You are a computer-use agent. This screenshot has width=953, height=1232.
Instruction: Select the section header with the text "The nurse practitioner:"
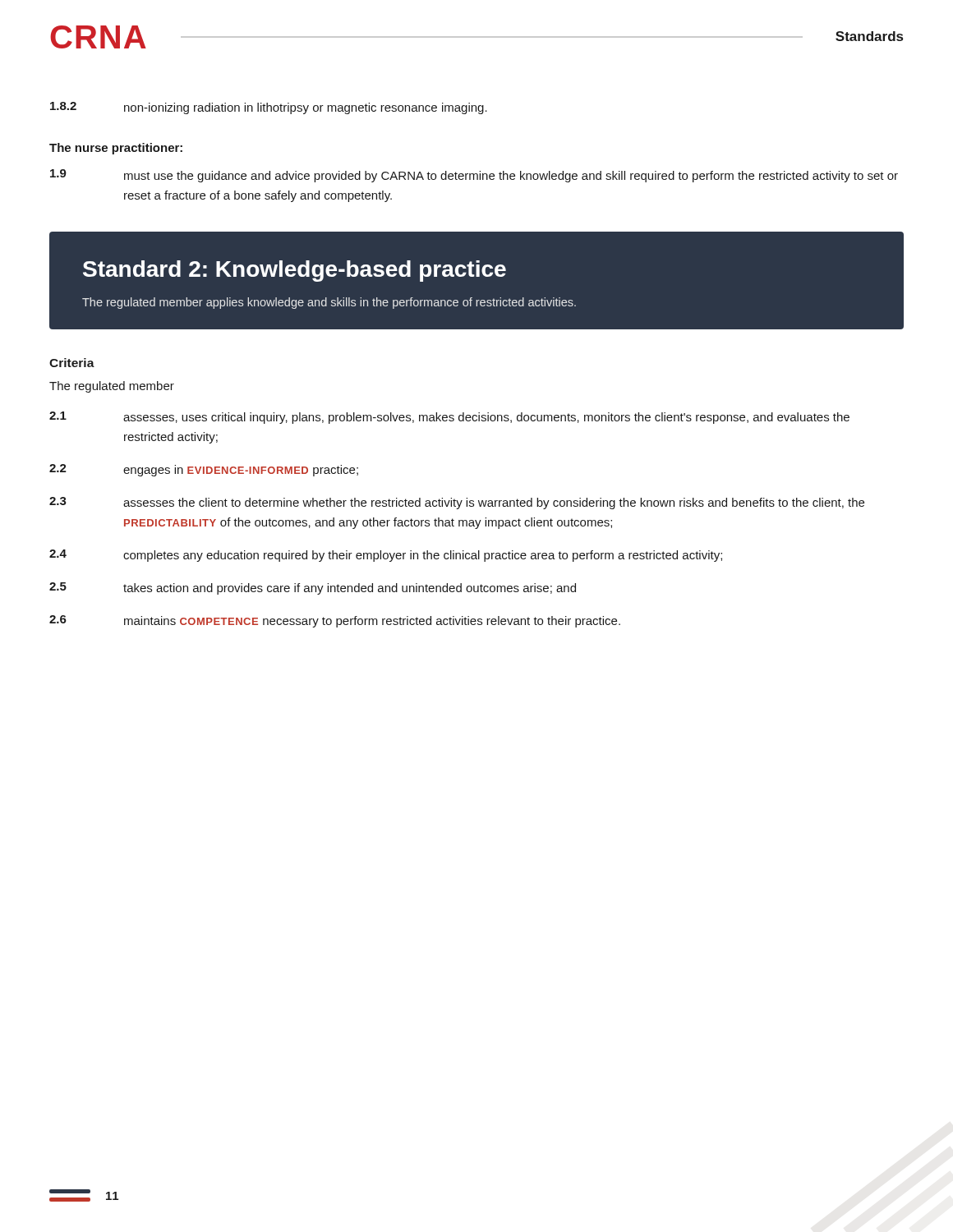(x=116, y=147)
